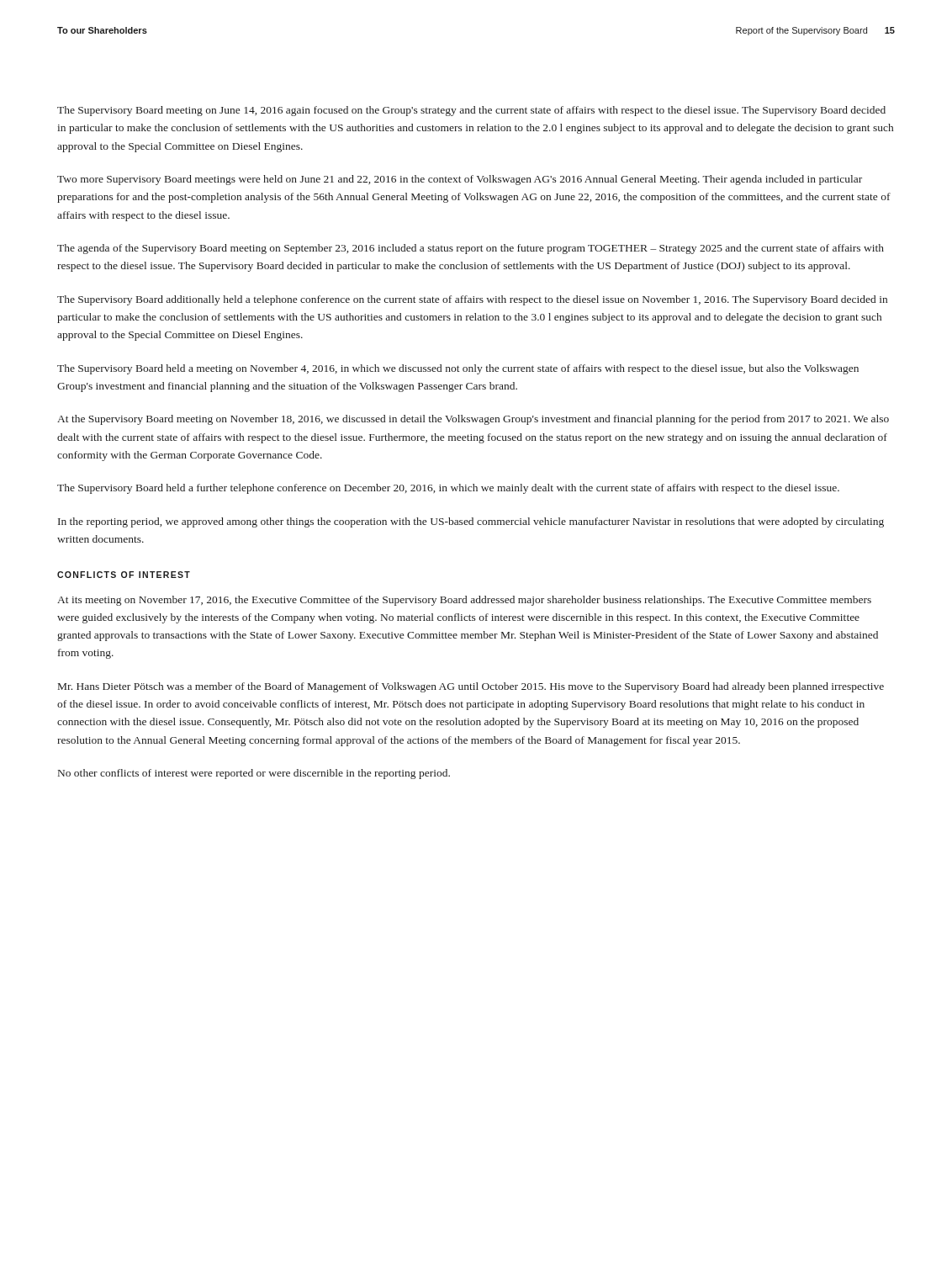The image size is (952, 1262).
Task: Locate the block of text that opens with "The agenda of"
Action: pyautogui.click(x=471, y=257)
